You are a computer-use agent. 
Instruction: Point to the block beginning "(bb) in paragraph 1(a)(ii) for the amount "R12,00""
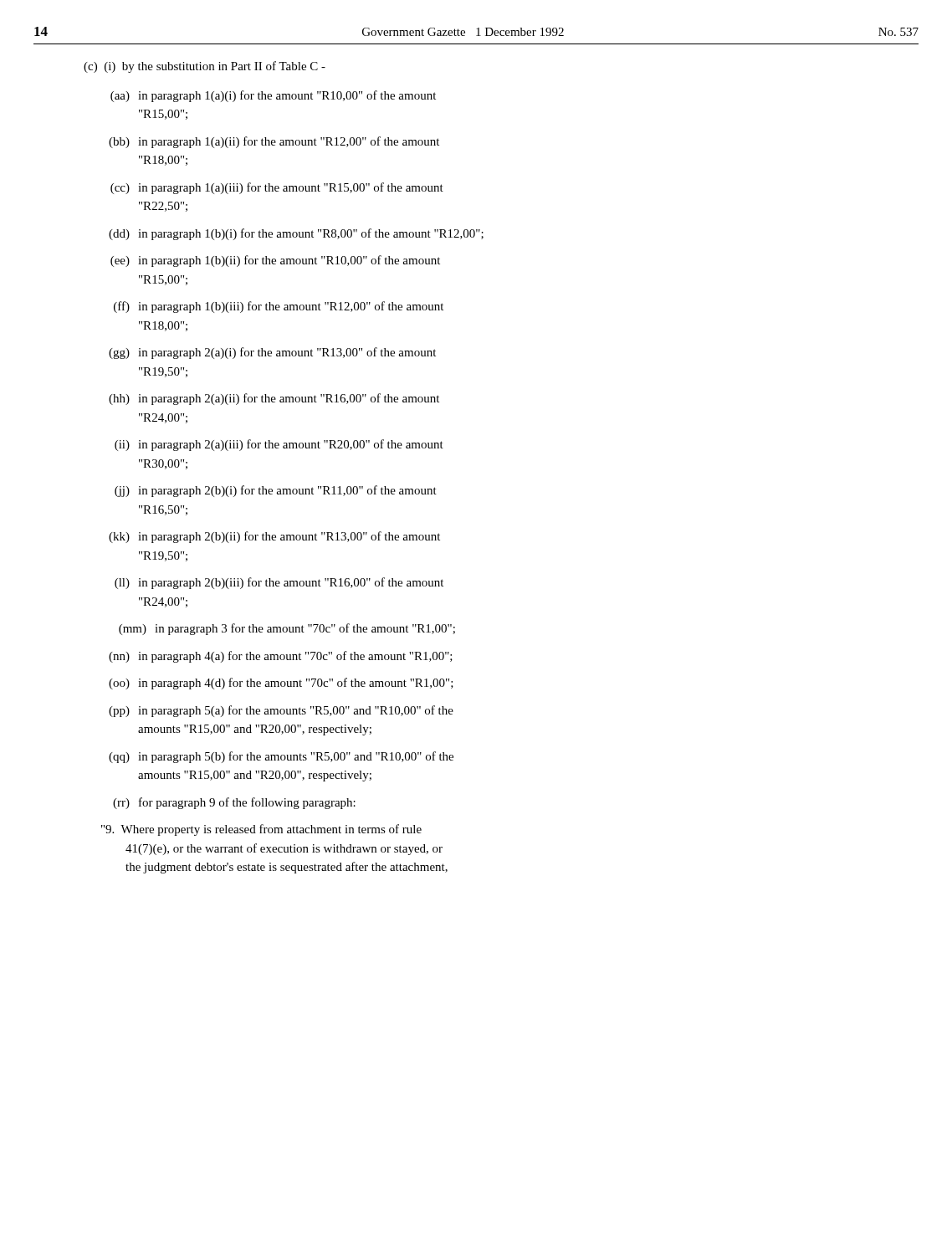click(x=274, y=142)
